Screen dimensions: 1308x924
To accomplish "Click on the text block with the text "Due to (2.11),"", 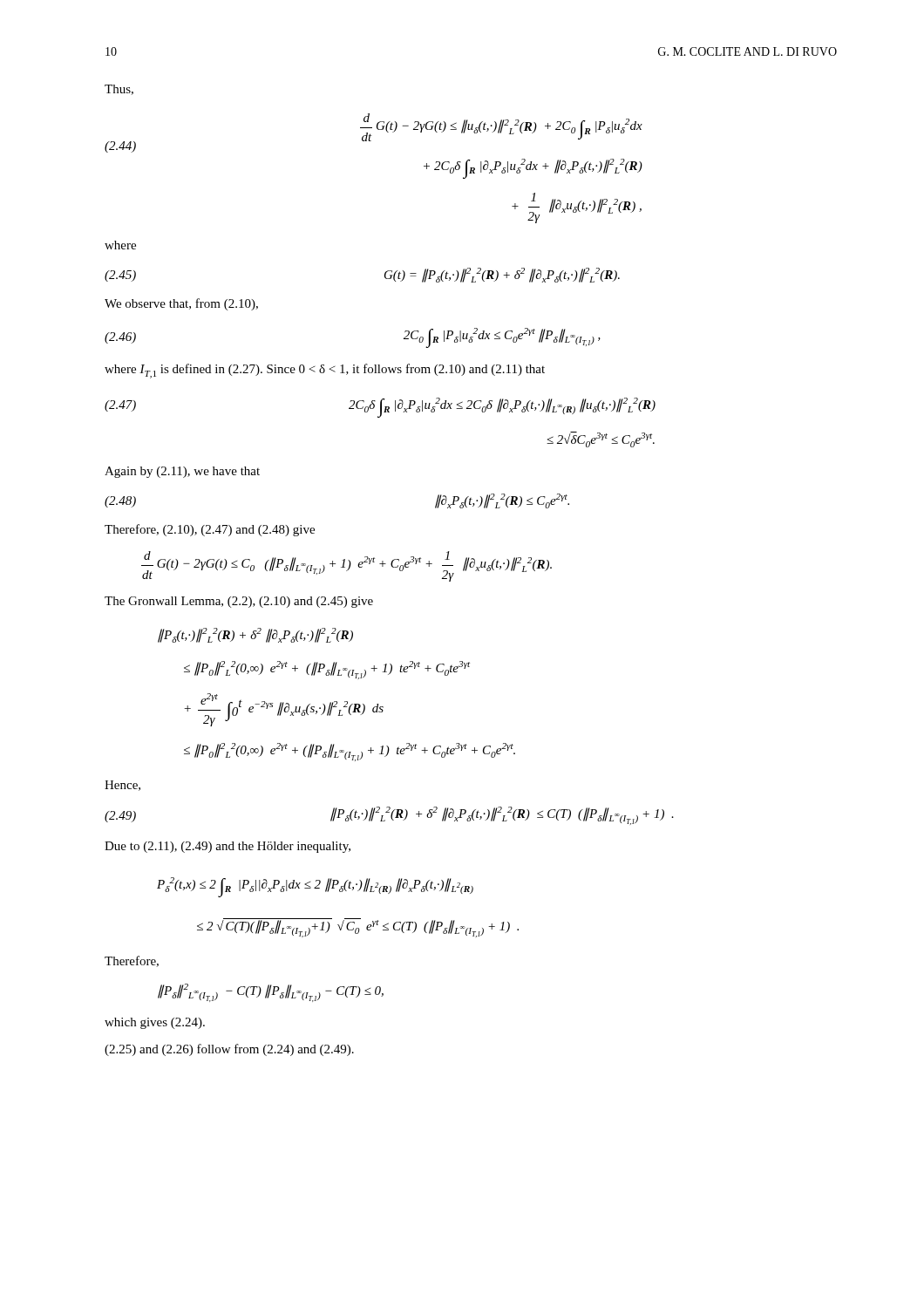I will [x=228, y=846].
